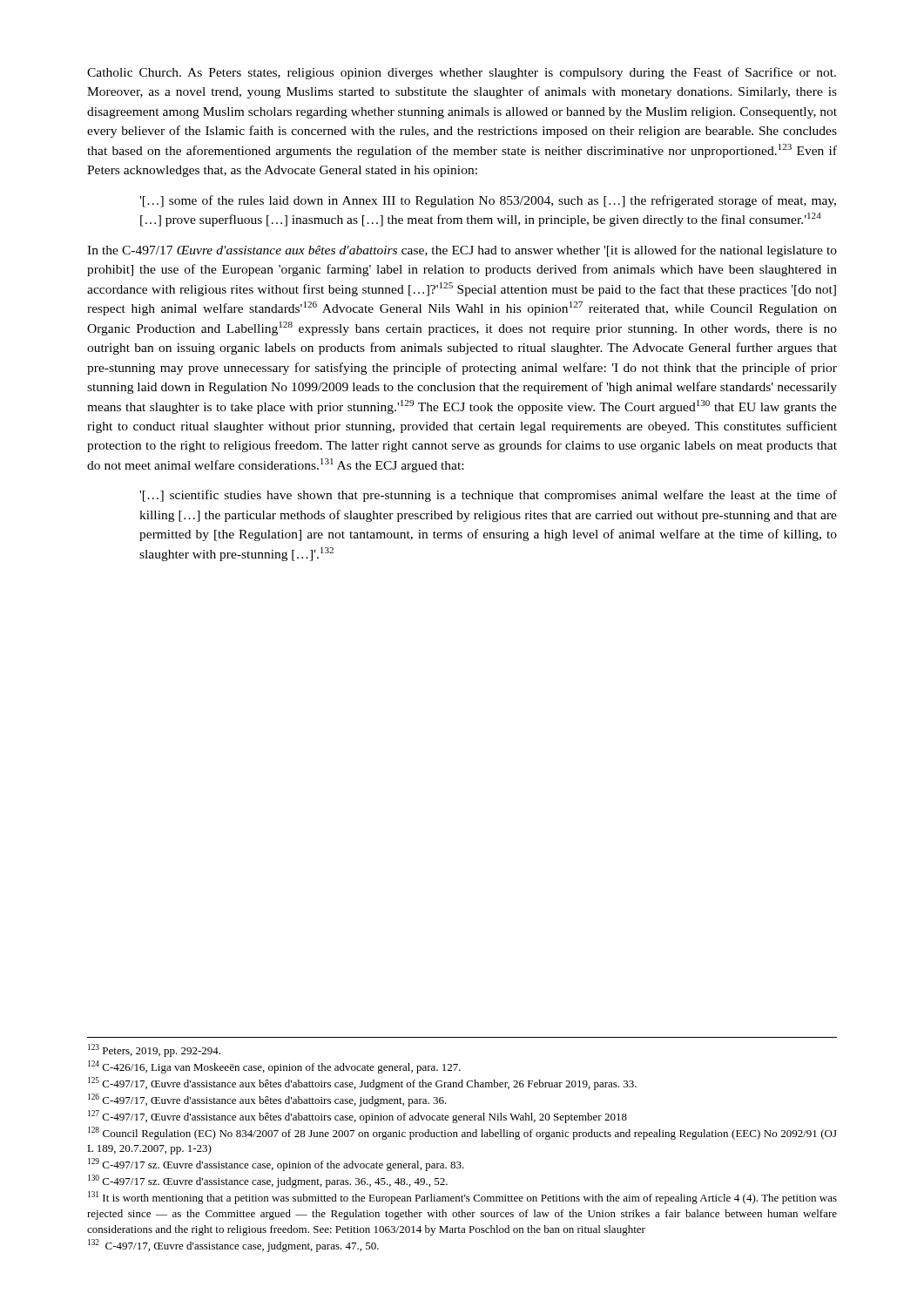The width and height of the screenshot is (924, 1307).
Task: Locate the footnote with the text "124 C-426/16, Liga van Moskeeën"
Action: click(x=274, y=1066)
